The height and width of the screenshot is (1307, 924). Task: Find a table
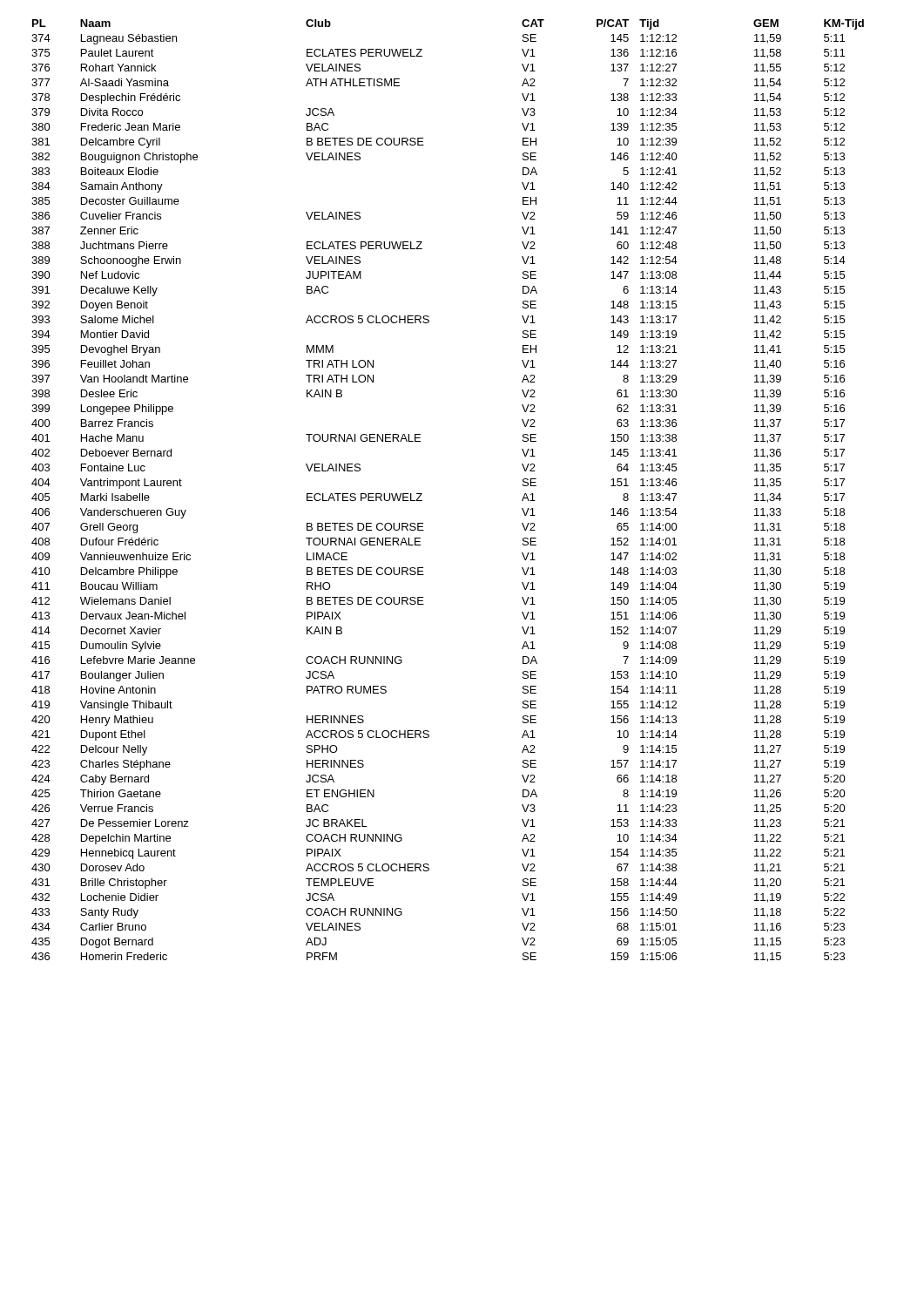(x=462, y=490)
